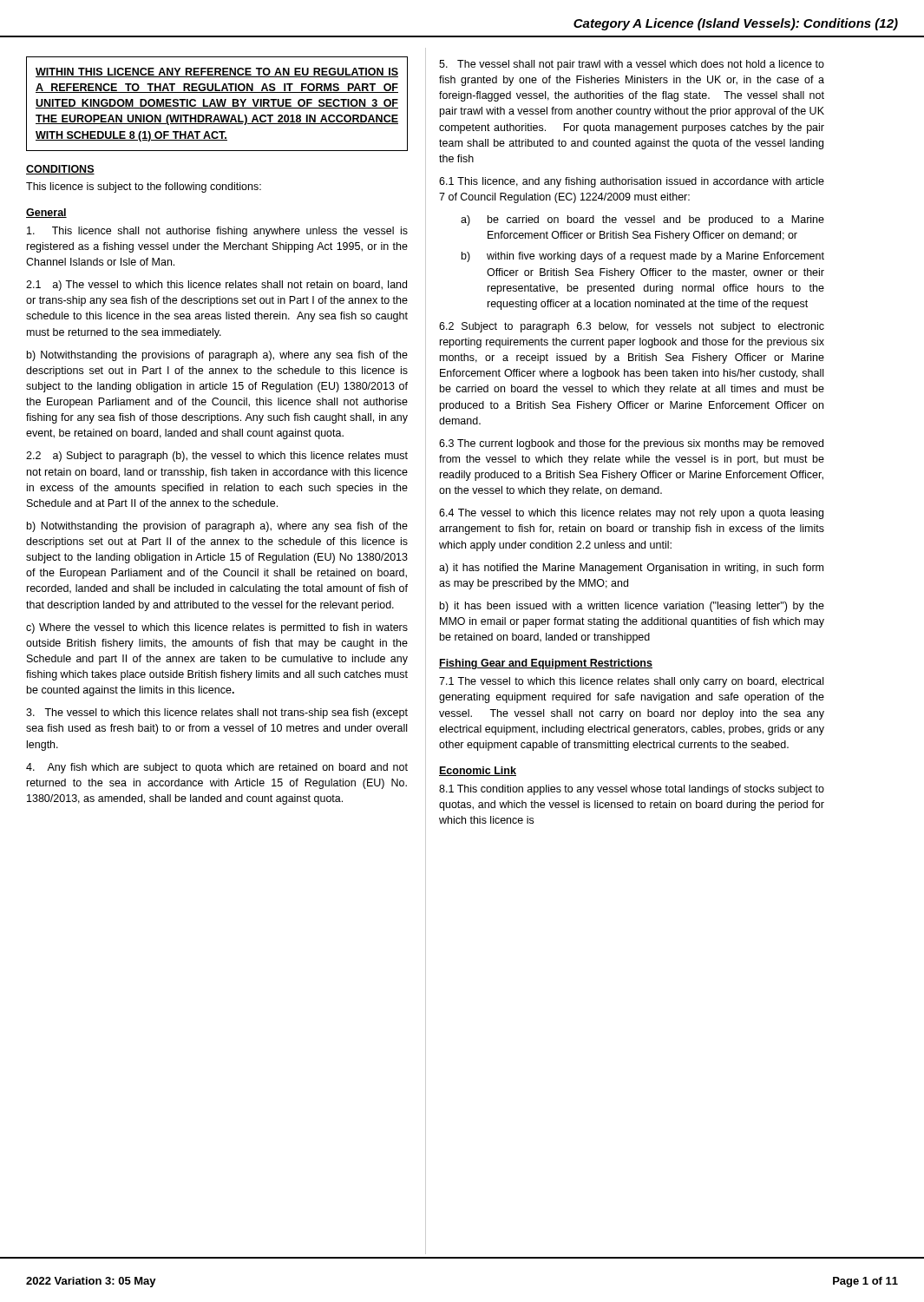Click on the block starting "2 Subject to"

632,373
